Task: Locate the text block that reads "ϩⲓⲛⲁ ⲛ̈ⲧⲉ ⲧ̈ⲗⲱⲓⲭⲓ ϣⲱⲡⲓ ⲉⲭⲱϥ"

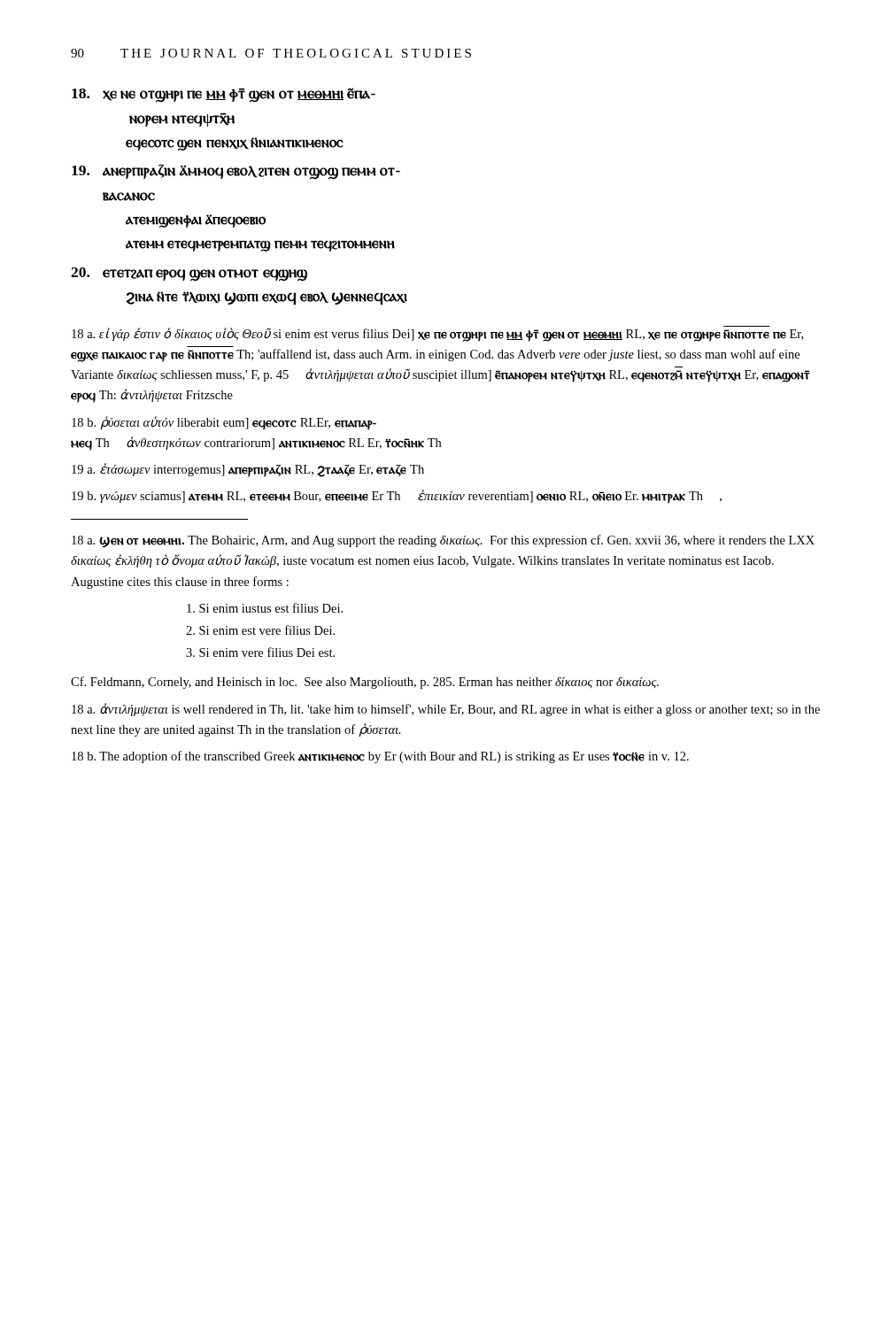Action: click(x=266, y=296)
